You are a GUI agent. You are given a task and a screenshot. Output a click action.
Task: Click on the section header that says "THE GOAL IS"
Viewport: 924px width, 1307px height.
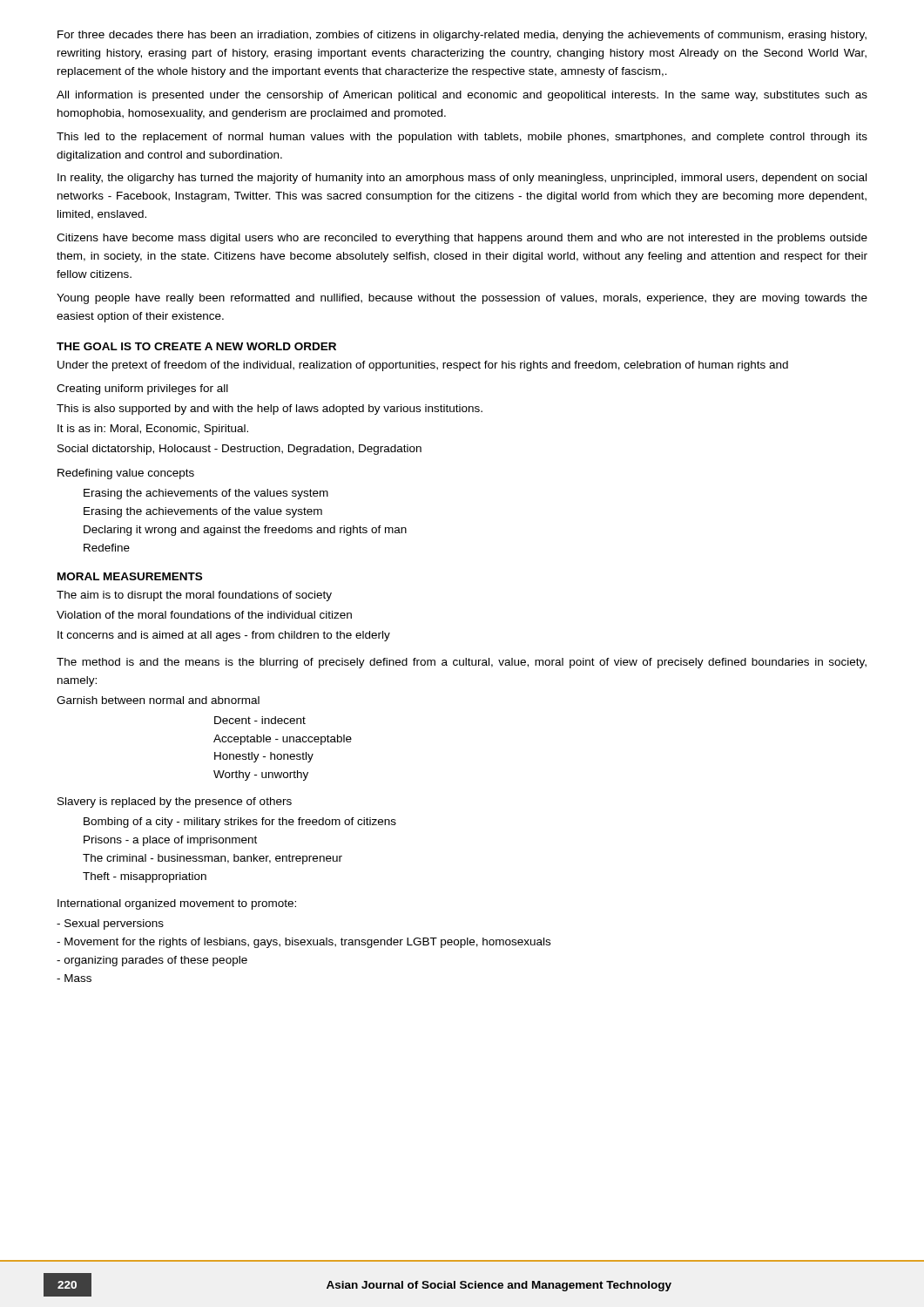197,346
